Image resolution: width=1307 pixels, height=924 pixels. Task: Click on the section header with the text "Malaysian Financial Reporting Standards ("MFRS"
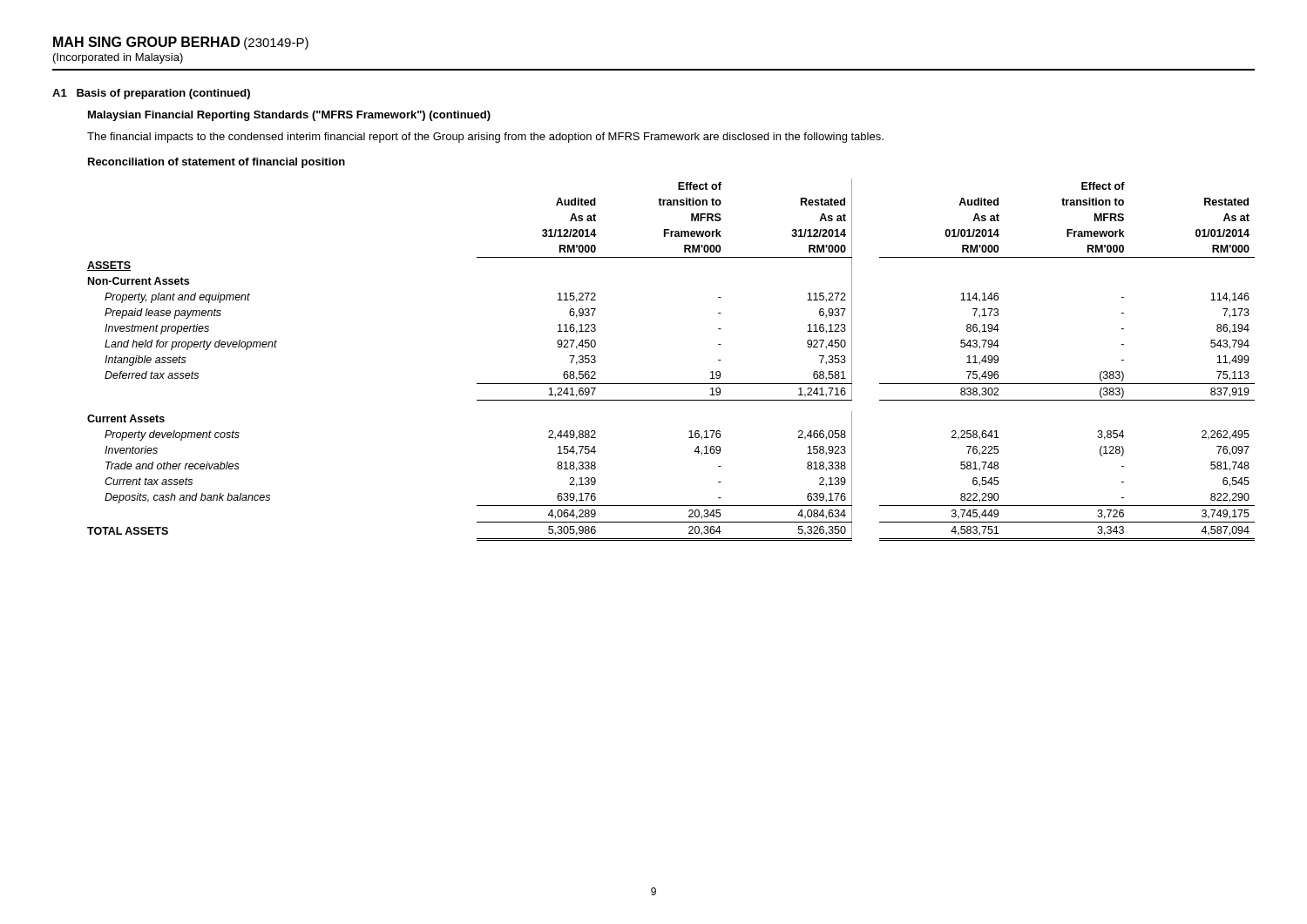click(x=289, y=115)
